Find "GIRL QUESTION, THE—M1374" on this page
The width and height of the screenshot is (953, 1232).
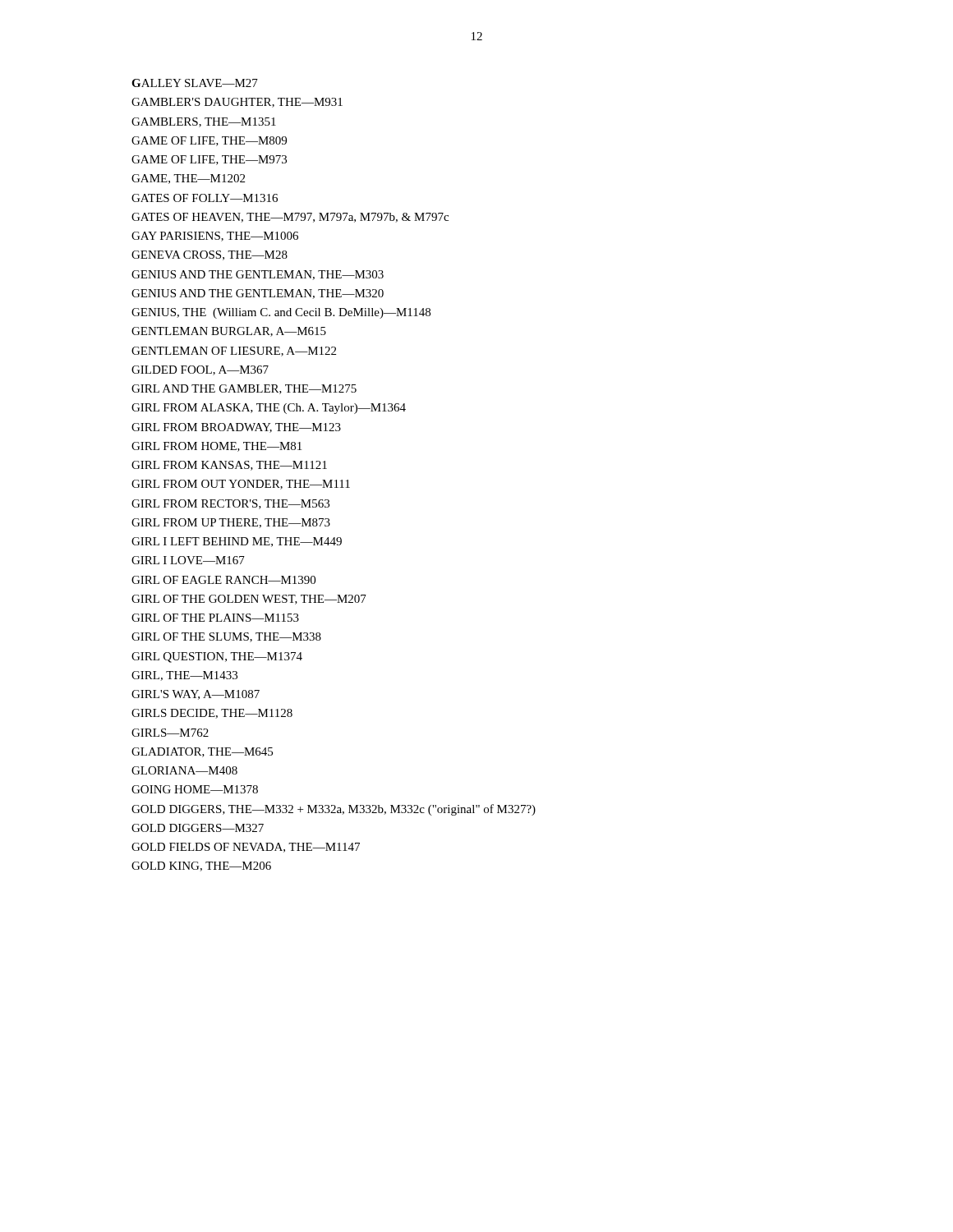(217, 656)
